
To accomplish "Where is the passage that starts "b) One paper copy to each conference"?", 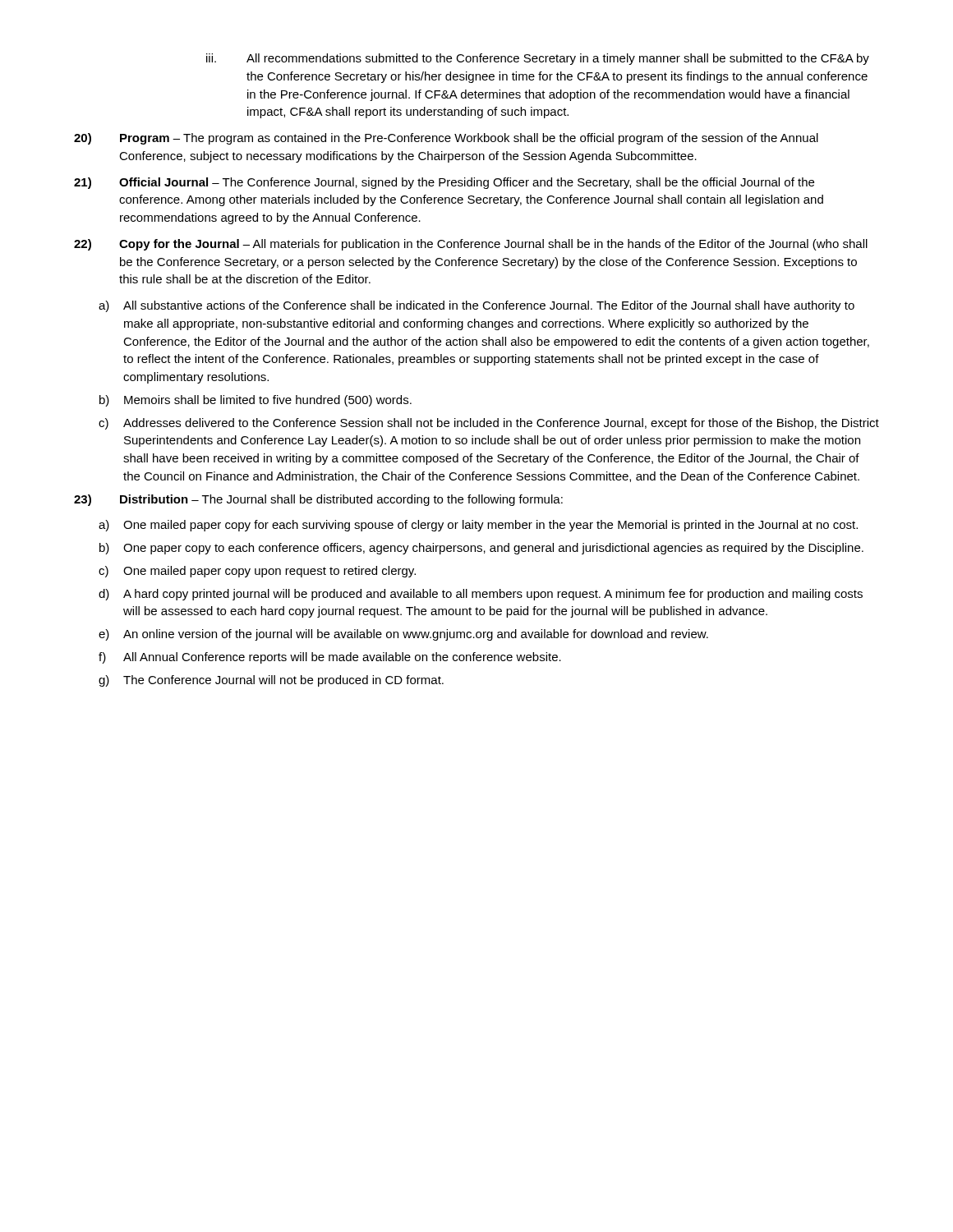I will (489, 548).
